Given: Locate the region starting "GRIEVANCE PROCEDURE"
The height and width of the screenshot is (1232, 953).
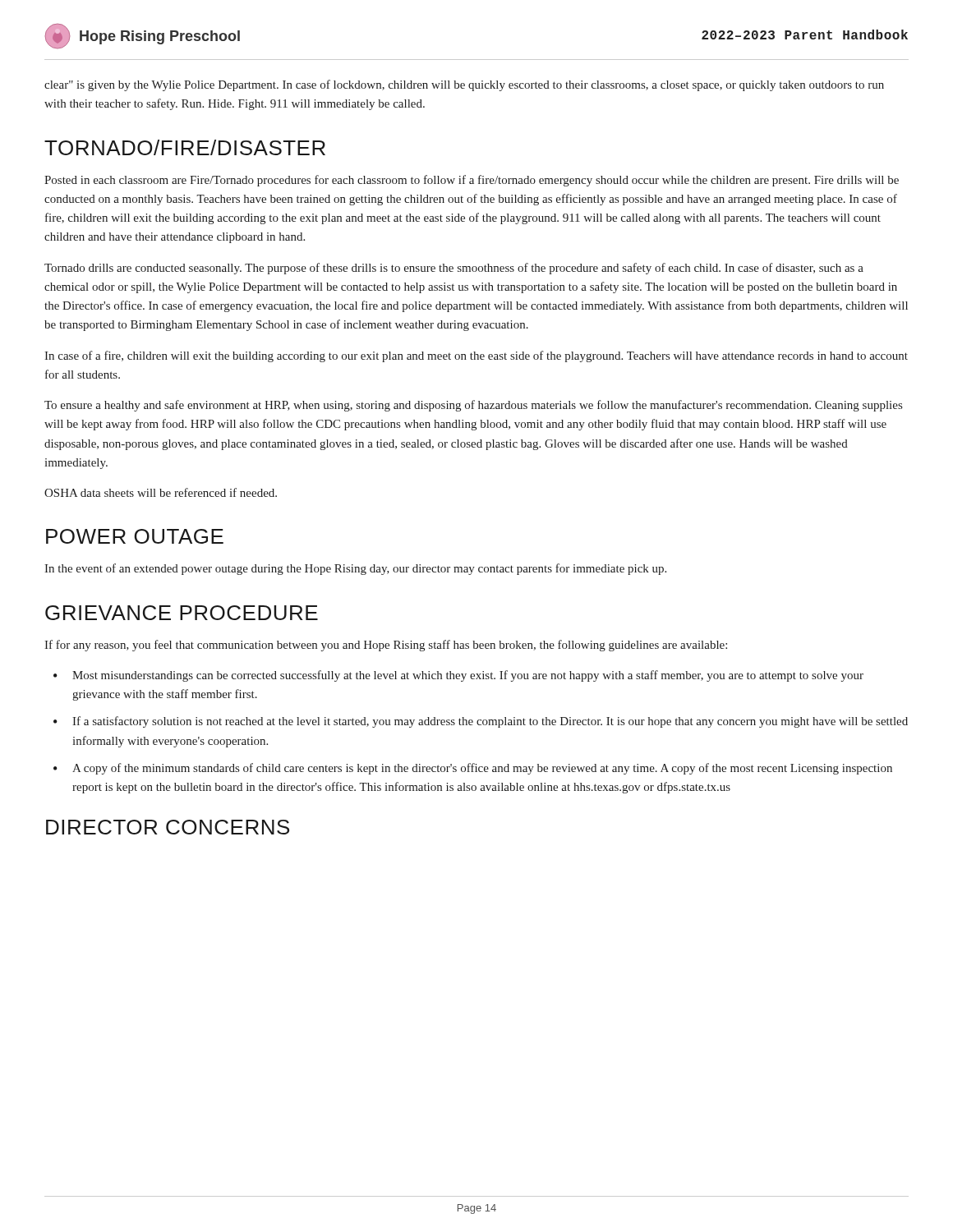Looking at the screenshot, I should point(182,612).
